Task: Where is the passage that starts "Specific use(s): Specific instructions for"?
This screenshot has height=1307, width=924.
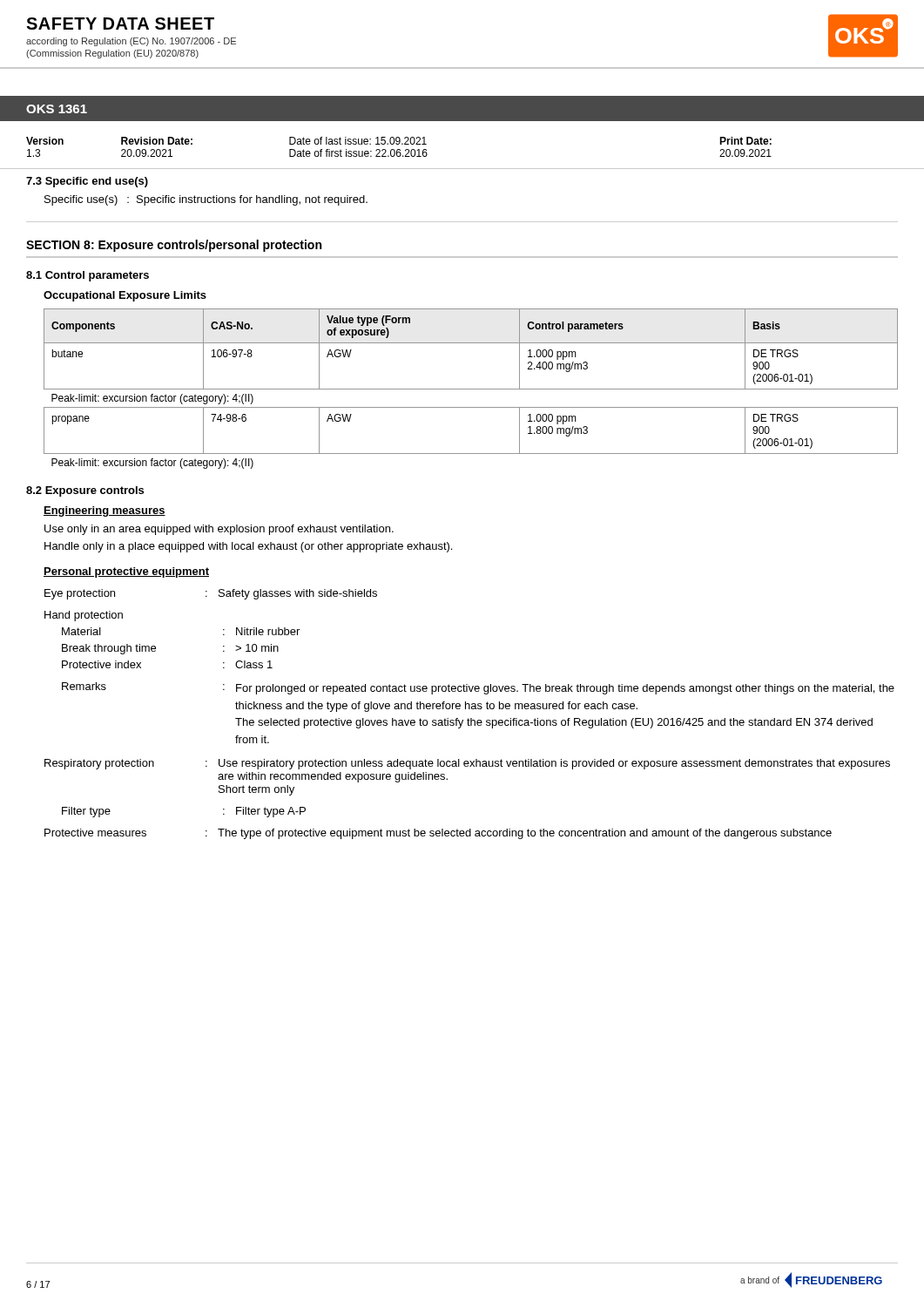Action: coord(206,199)
